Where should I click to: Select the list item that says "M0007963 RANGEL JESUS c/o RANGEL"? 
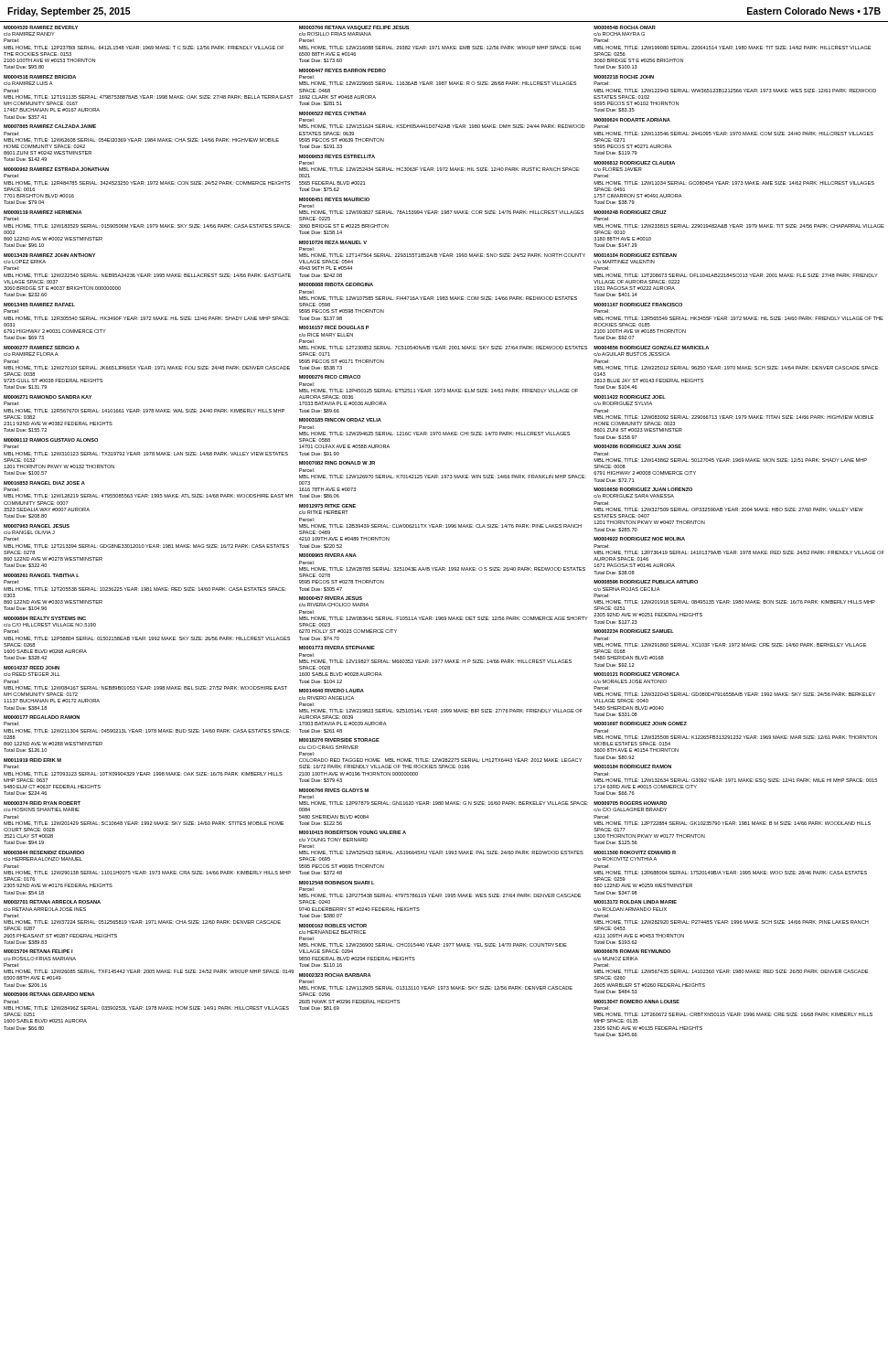click(149, 546)
